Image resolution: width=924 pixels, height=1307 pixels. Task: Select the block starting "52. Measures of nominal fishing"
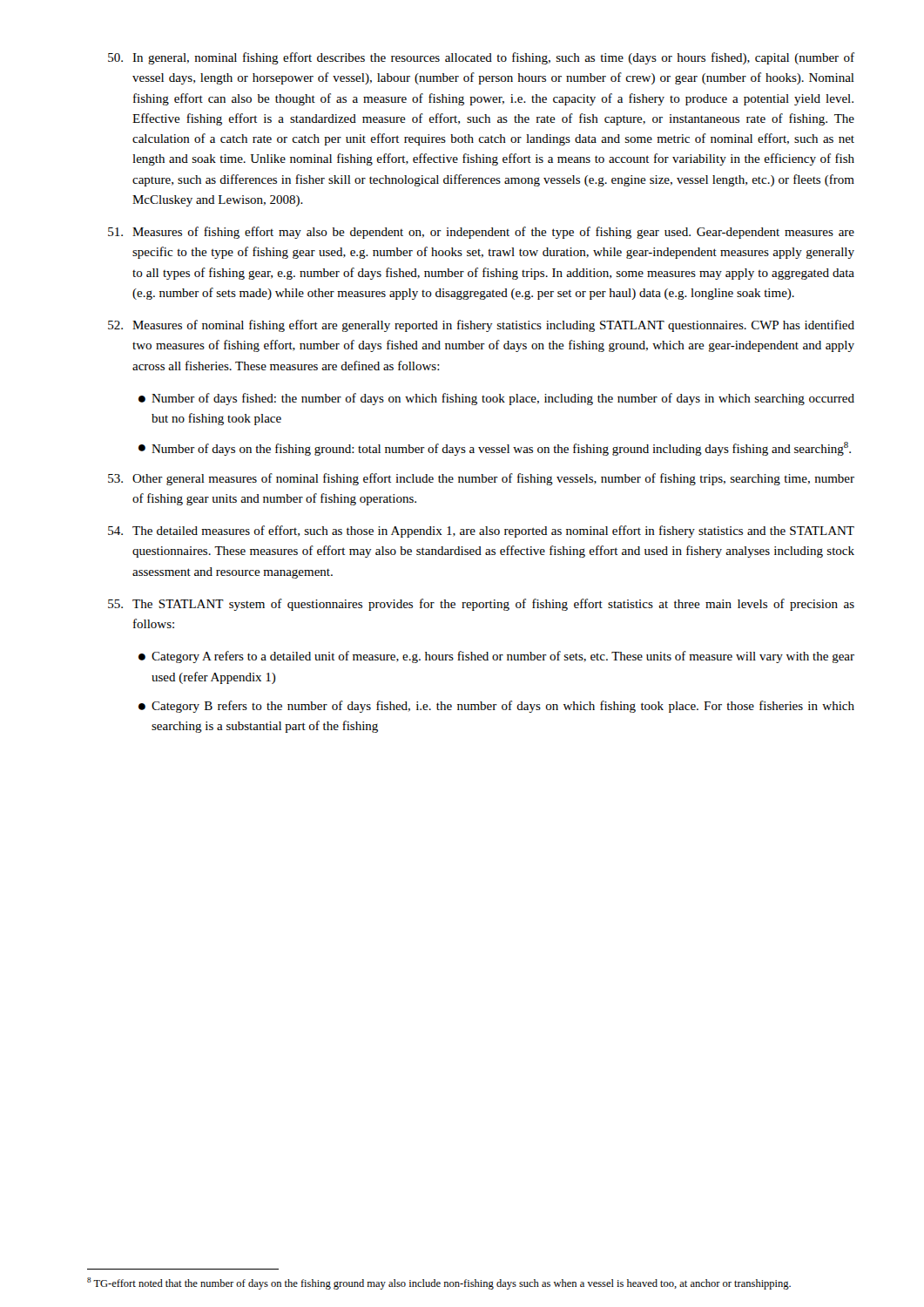471,346
